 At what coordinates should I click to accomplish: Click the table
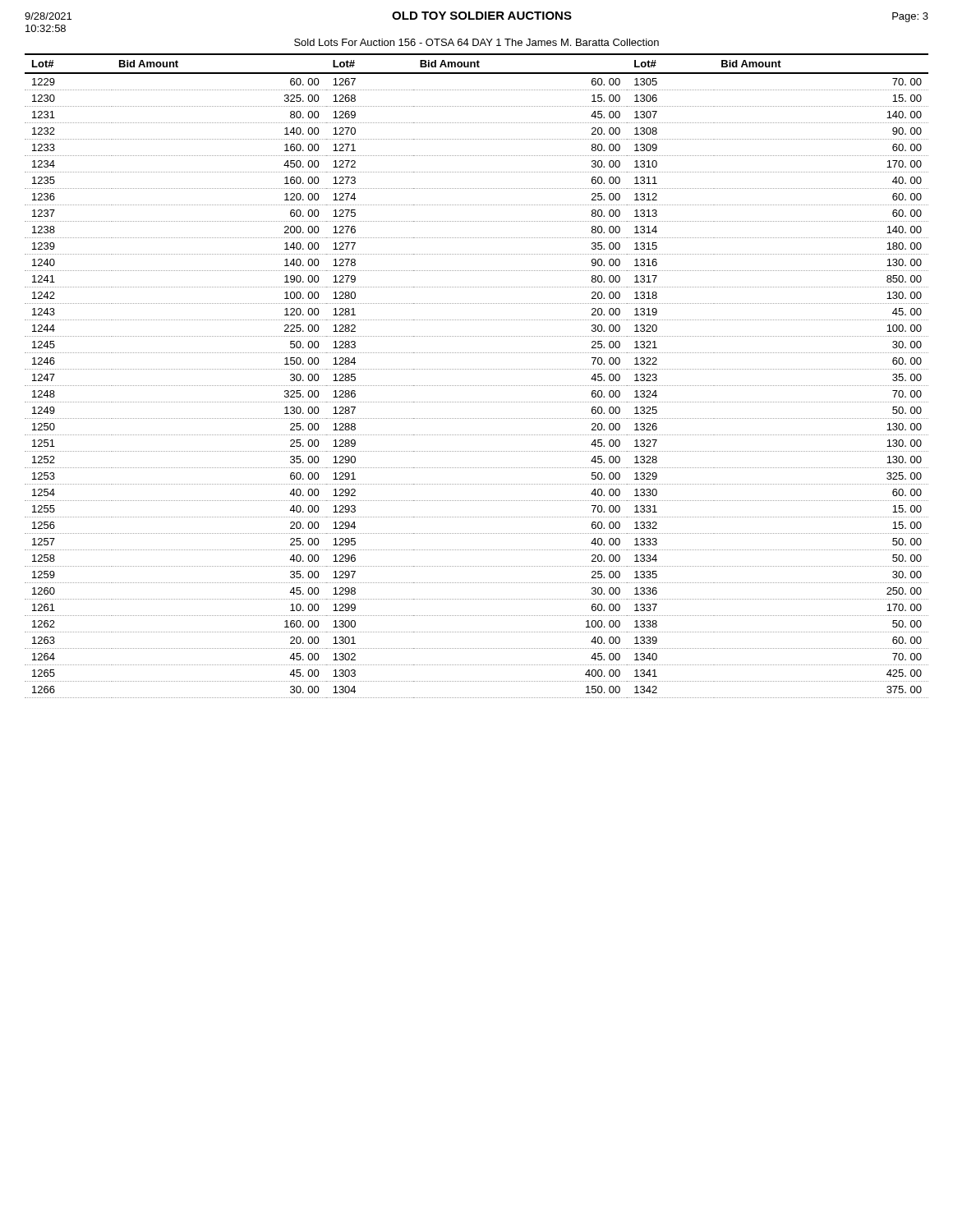[476, 376]
